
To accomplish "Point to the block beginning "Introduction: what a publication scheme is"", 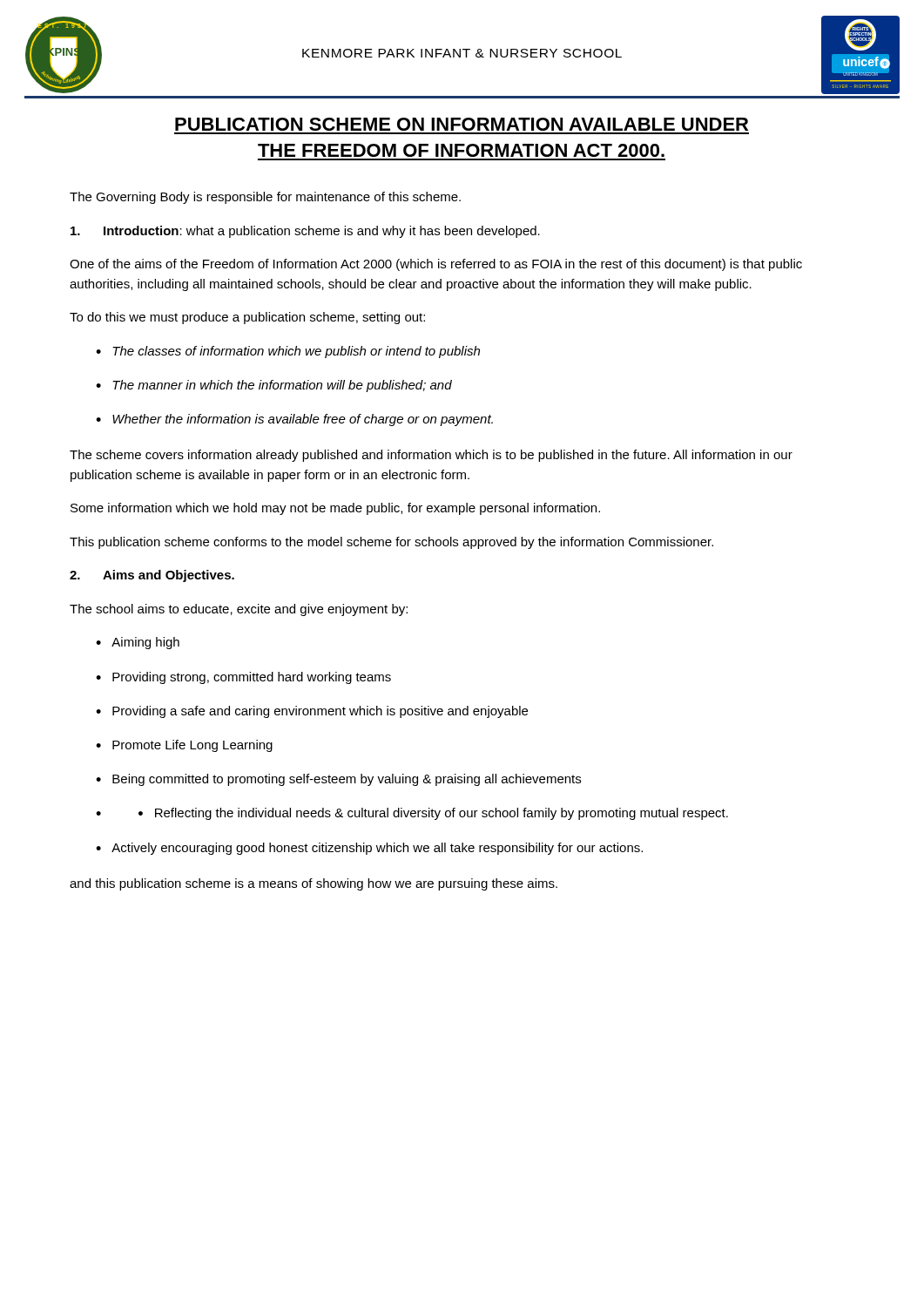I will 305,231.
